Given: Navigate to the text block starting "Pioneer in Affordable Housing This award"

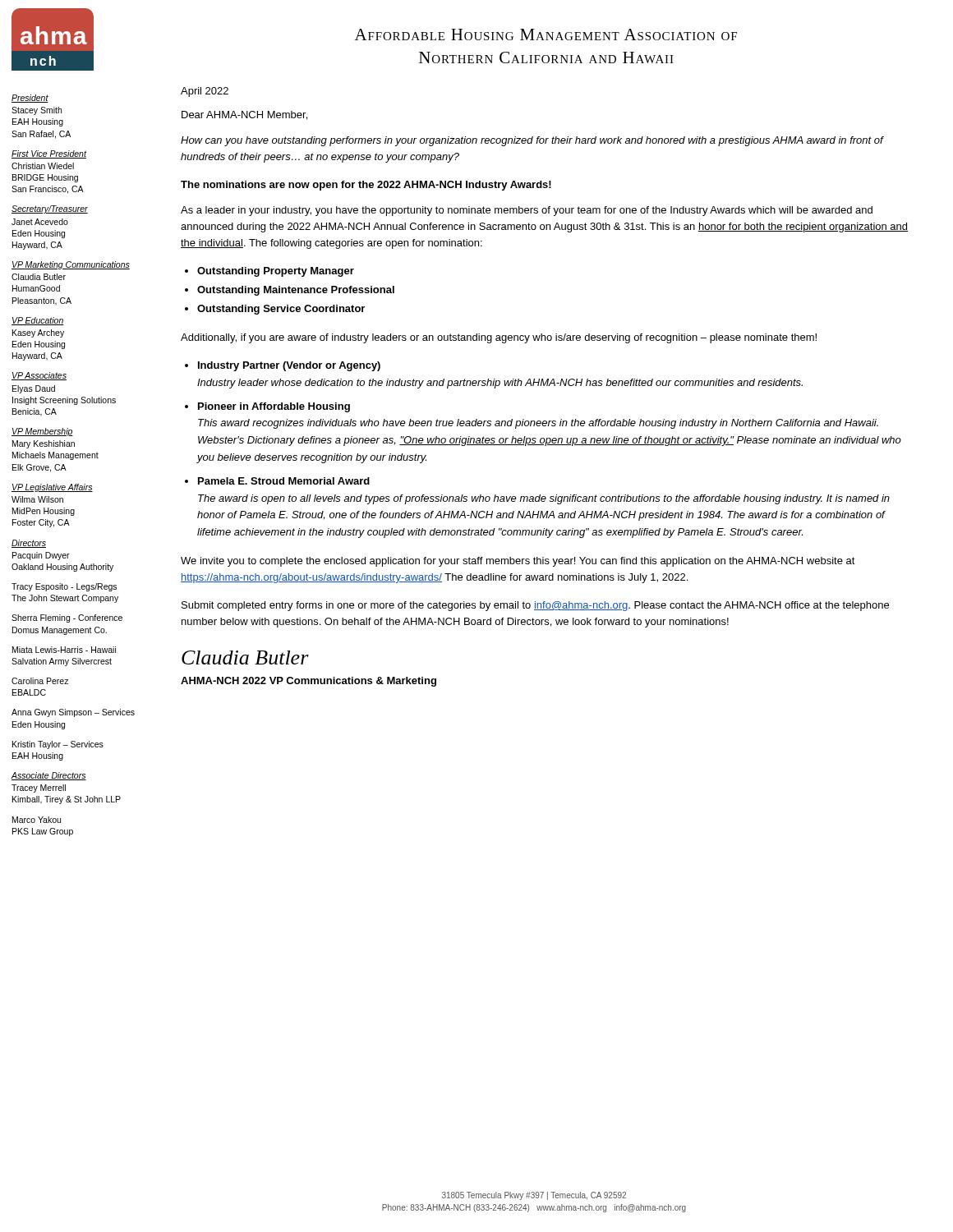Looking at the screenshot, I should click(x=549, y=431).
